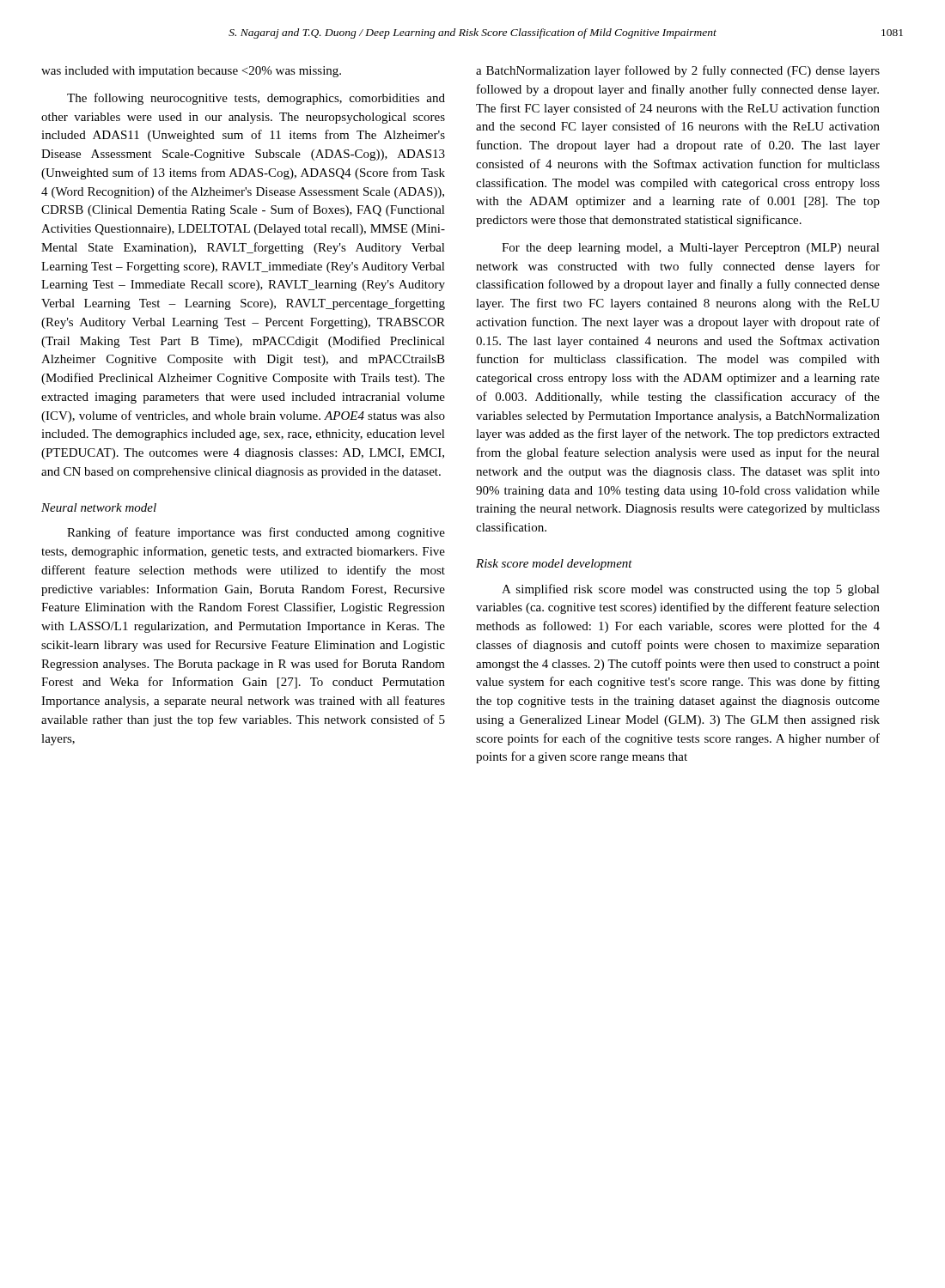This screenshot has height=1288, width=945.
Task: Click on the text block starting "A simplified risk score model was constructed using"
Action: tap(678, 673)
